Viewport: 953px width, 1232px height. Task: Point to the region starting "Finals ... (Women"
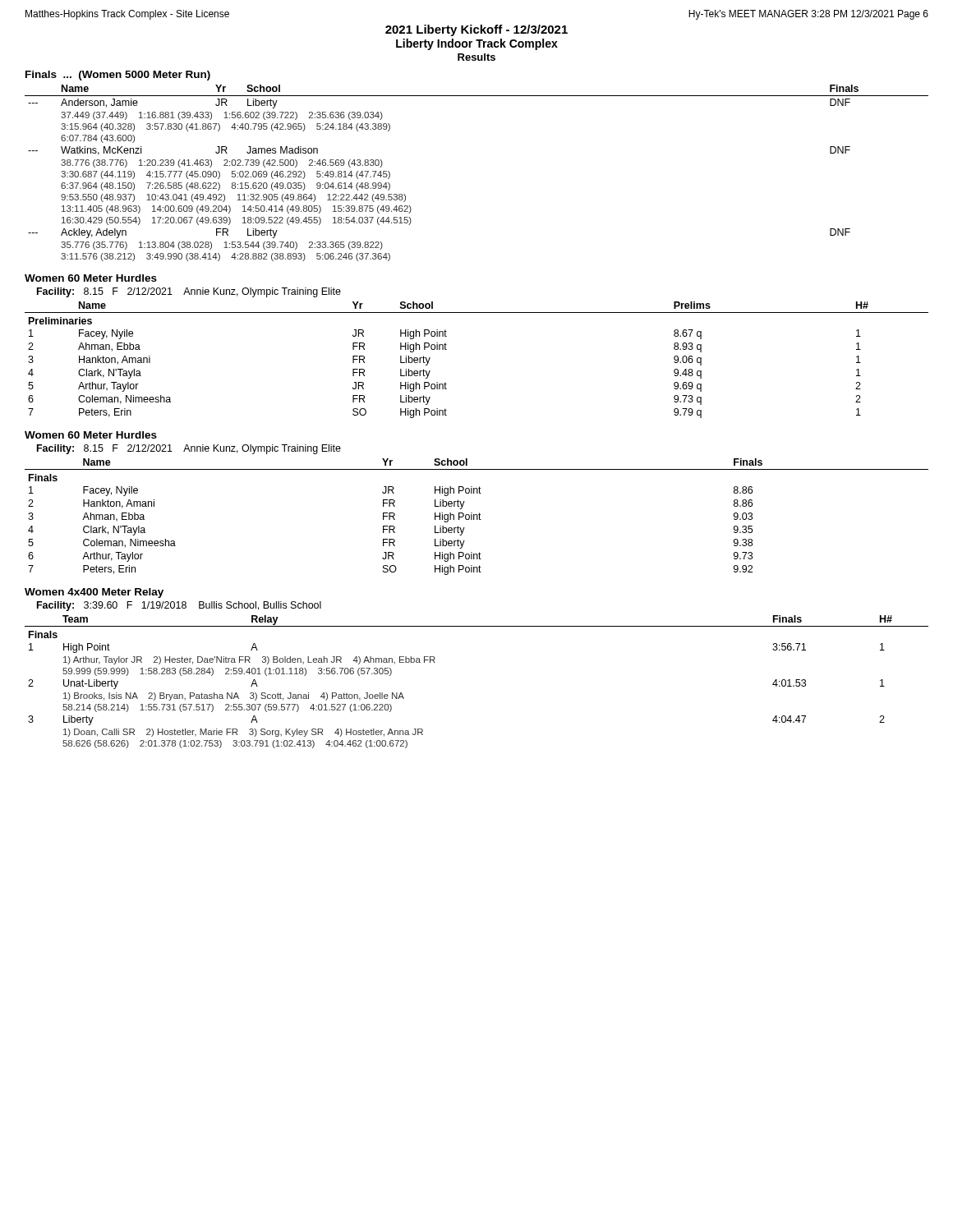coord(118,74)
